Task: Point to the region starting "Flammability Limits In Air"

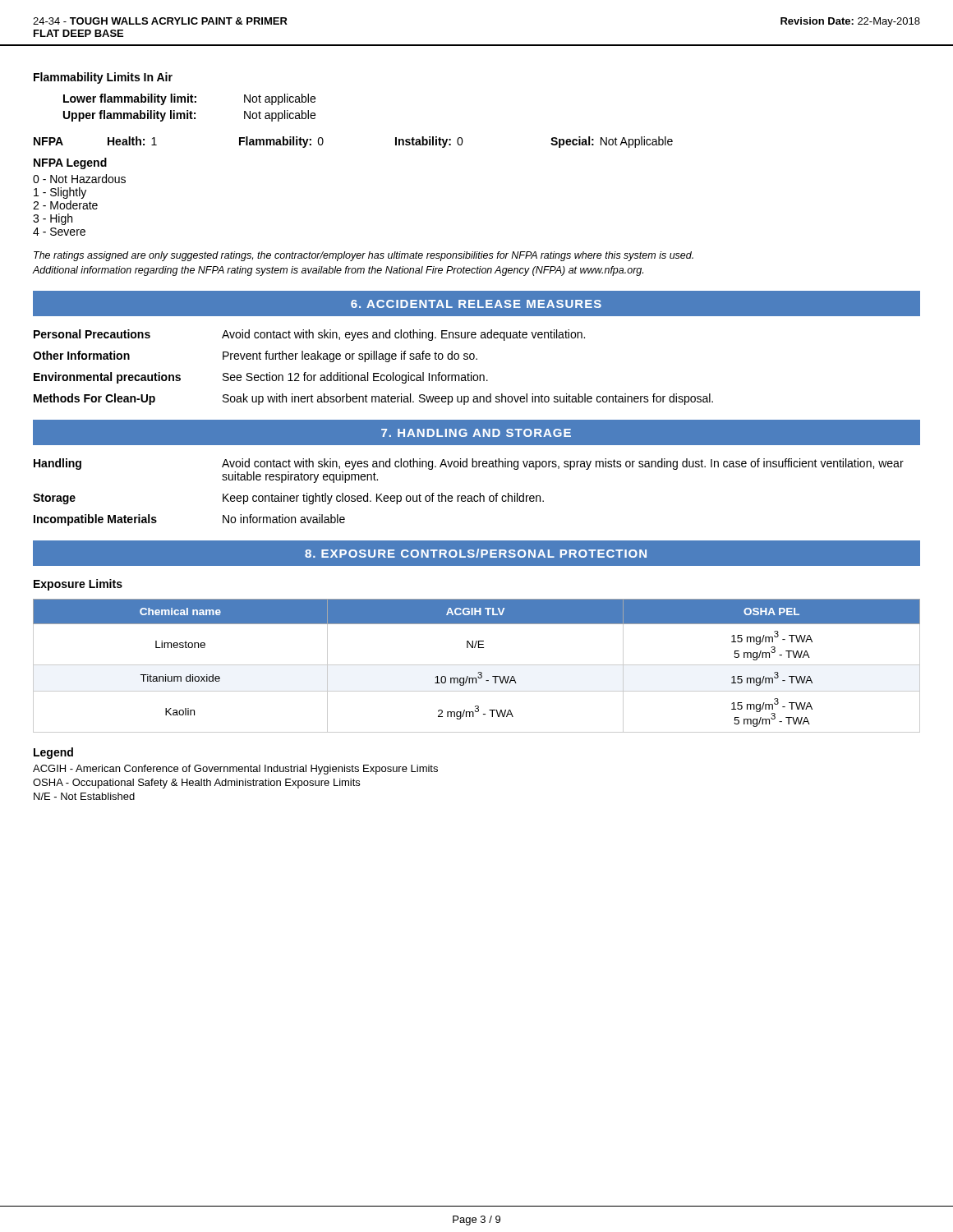Action: tap(103, 77)
